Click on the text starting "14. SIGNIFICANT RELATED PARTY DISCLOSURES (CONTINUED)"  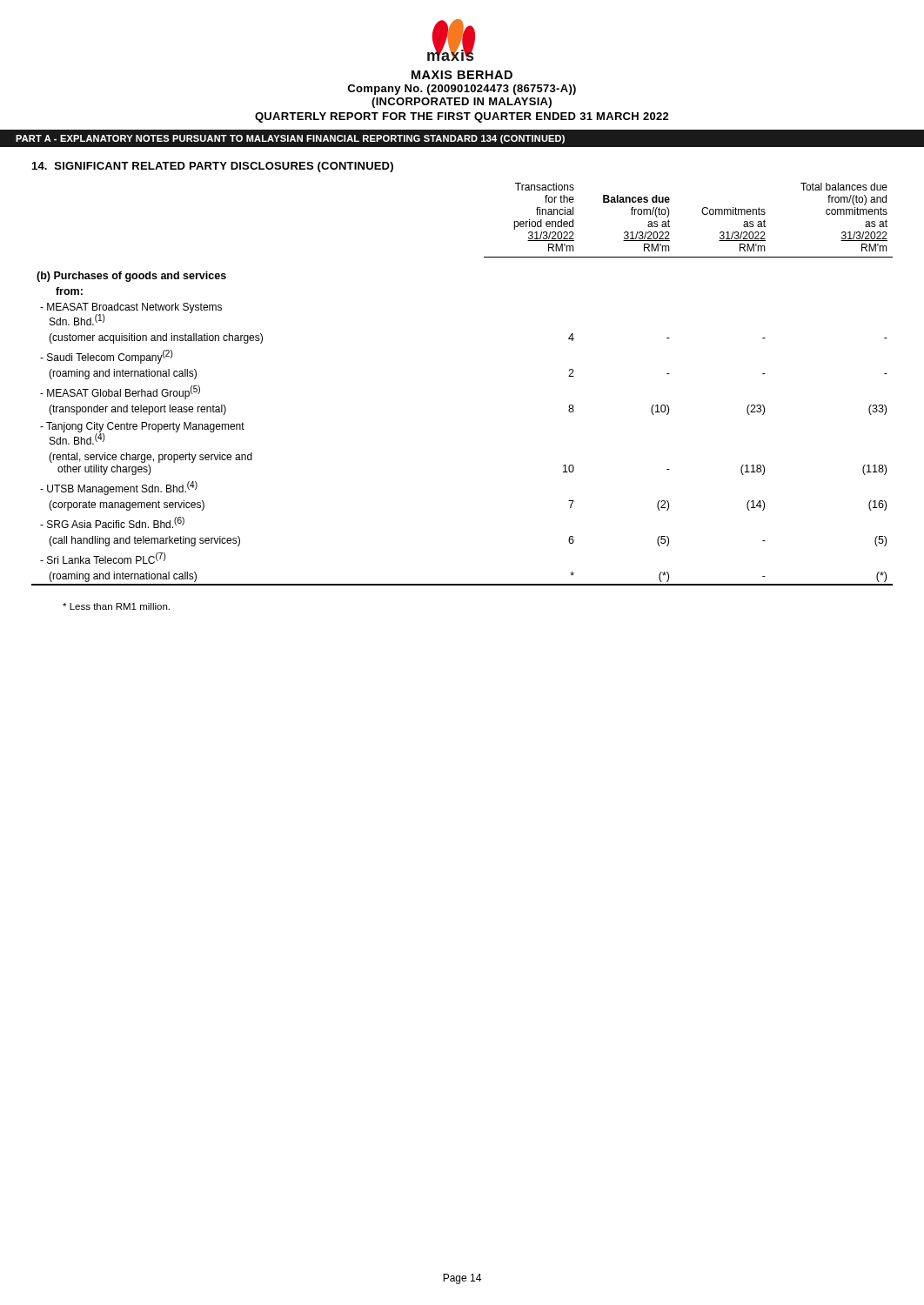pos(213,166)
